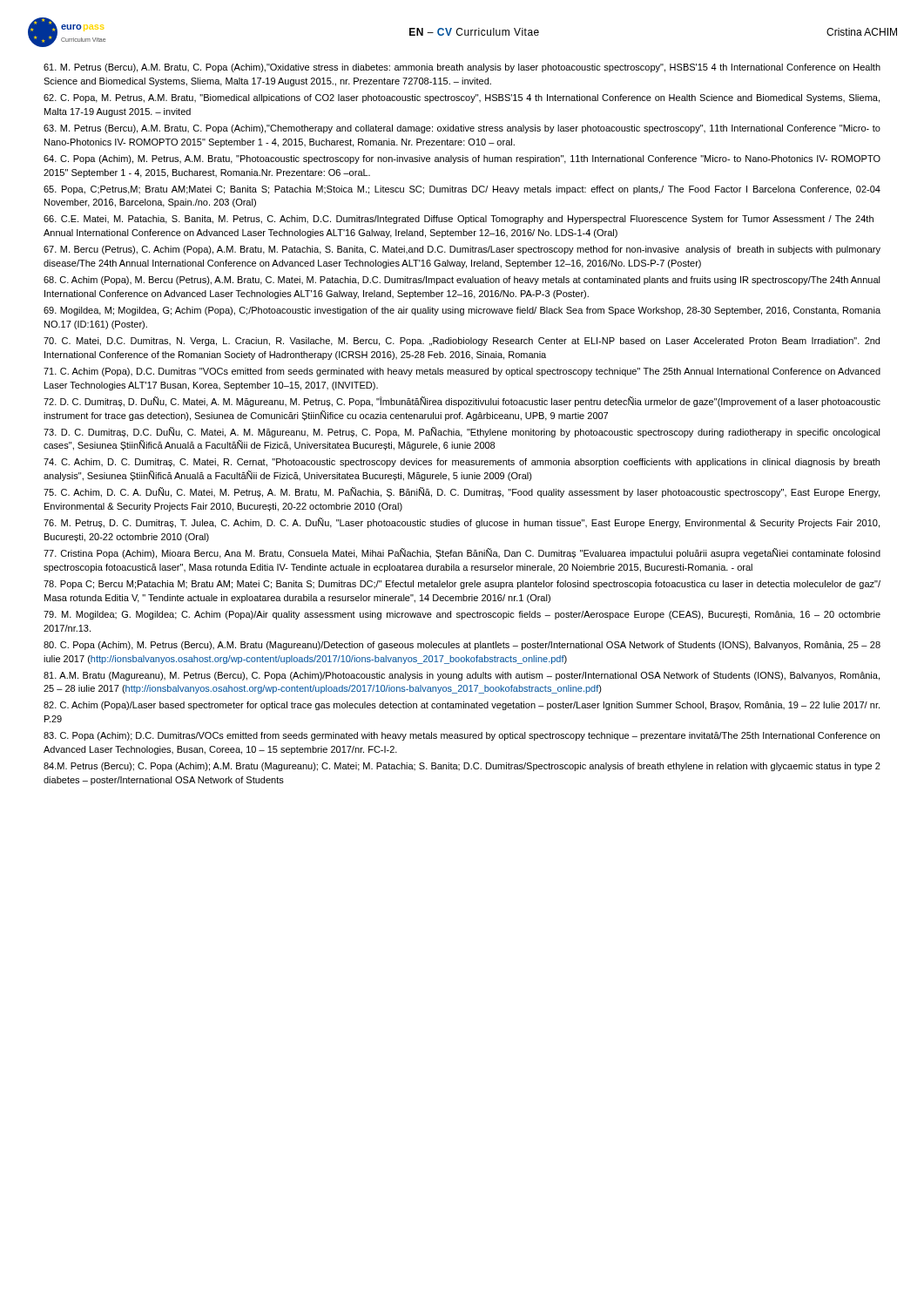Navigate to the block starting "C. Achim (Popa)/Laser"
The image size is (924, 1307).
click(462, 713)
